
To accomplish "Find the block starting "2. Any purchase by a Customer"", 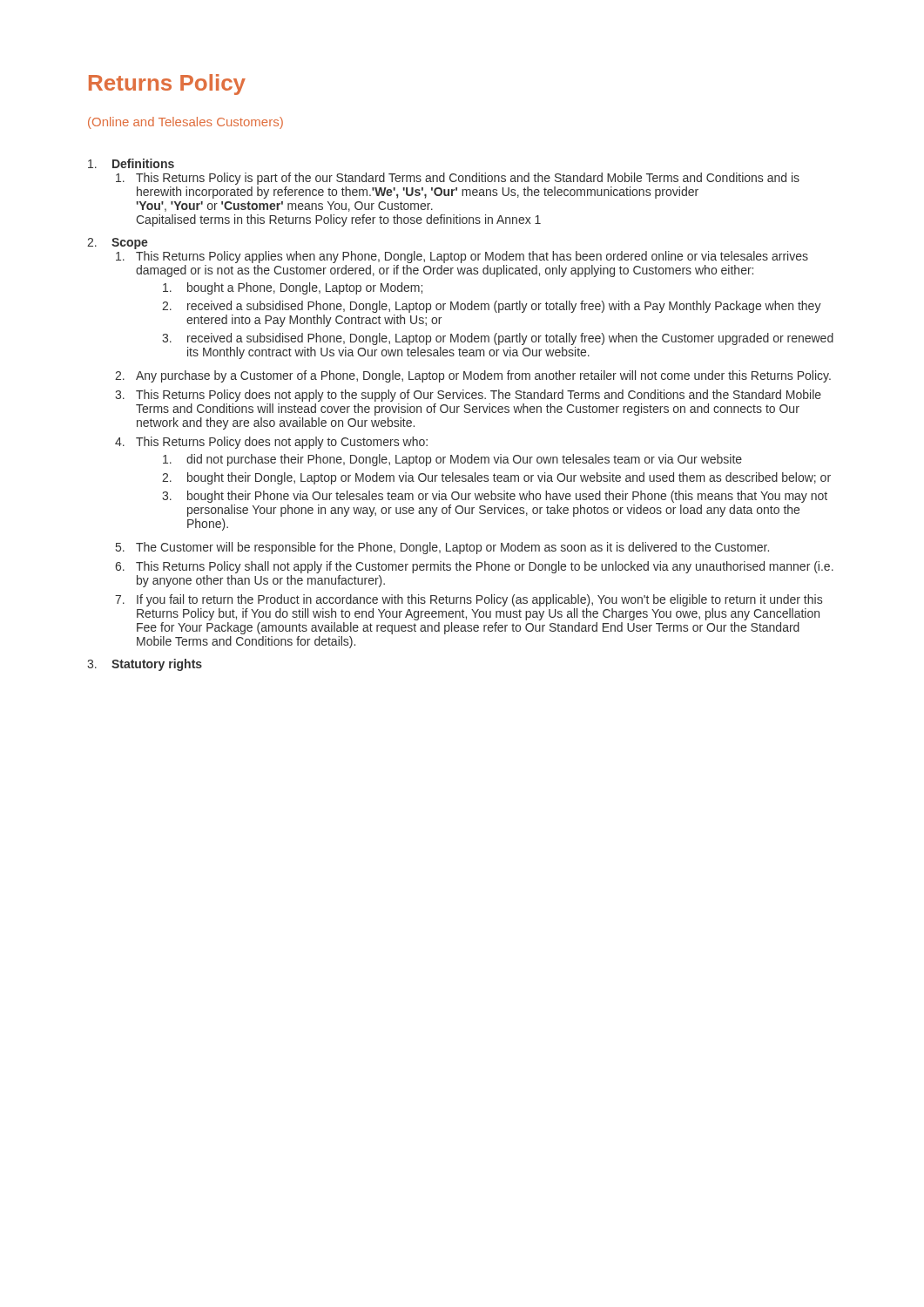I will [473, 376].
